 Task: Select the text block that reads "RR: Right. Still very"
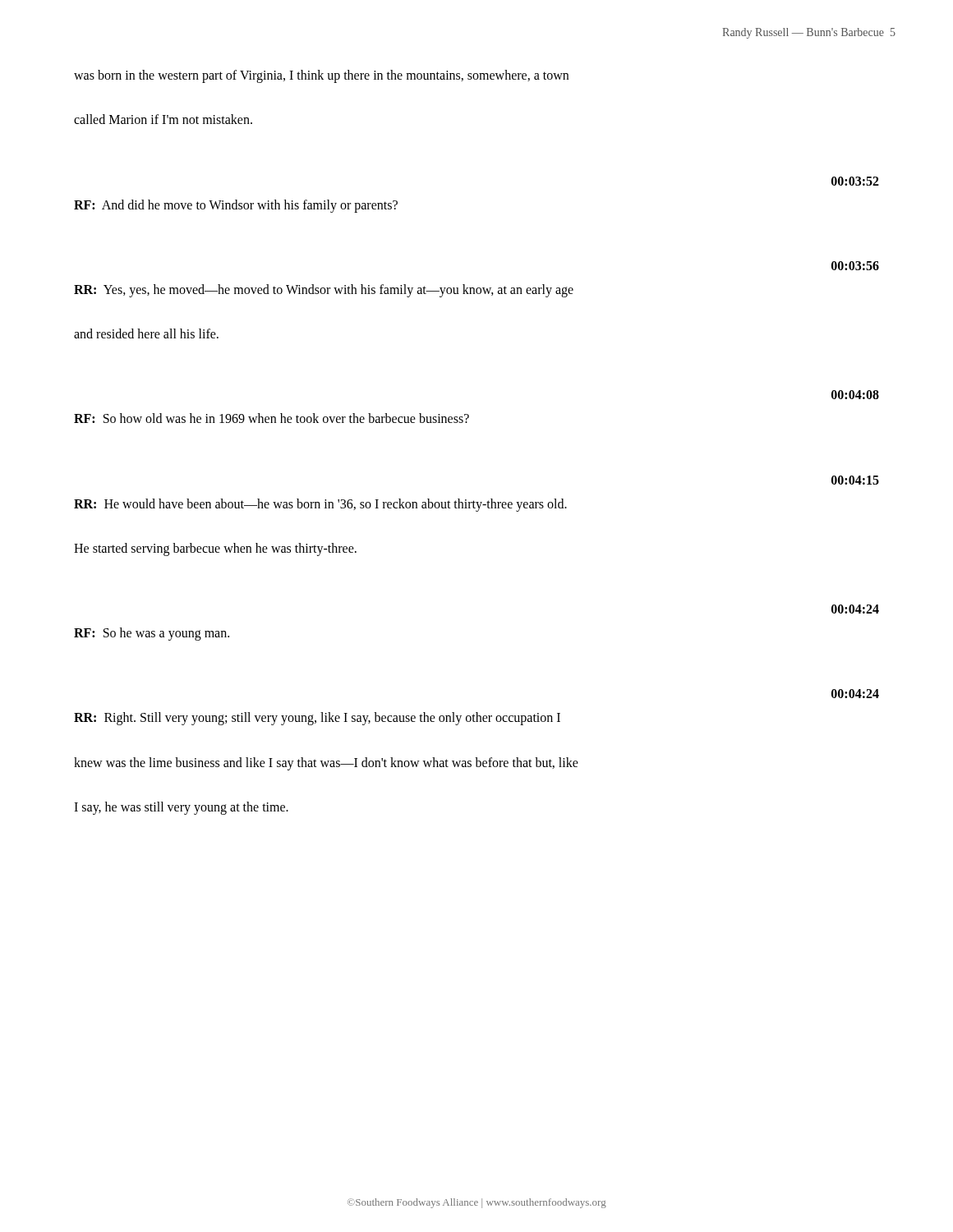point(326,762)
